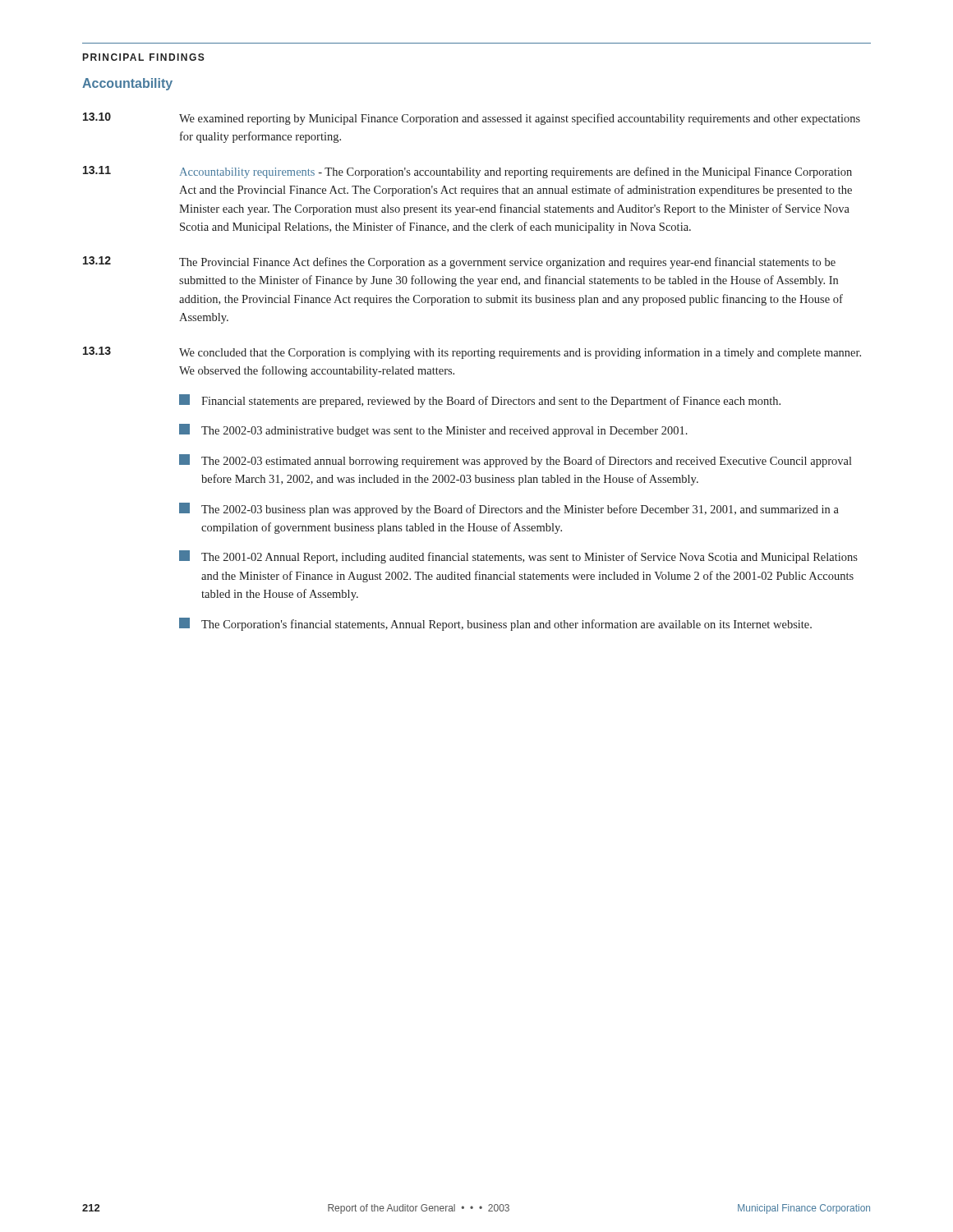Where is the passage that starts "12 The Provincial Finance Act defines"?
The width and height of the screenshot is (953, 1232).
pos(476,290)
